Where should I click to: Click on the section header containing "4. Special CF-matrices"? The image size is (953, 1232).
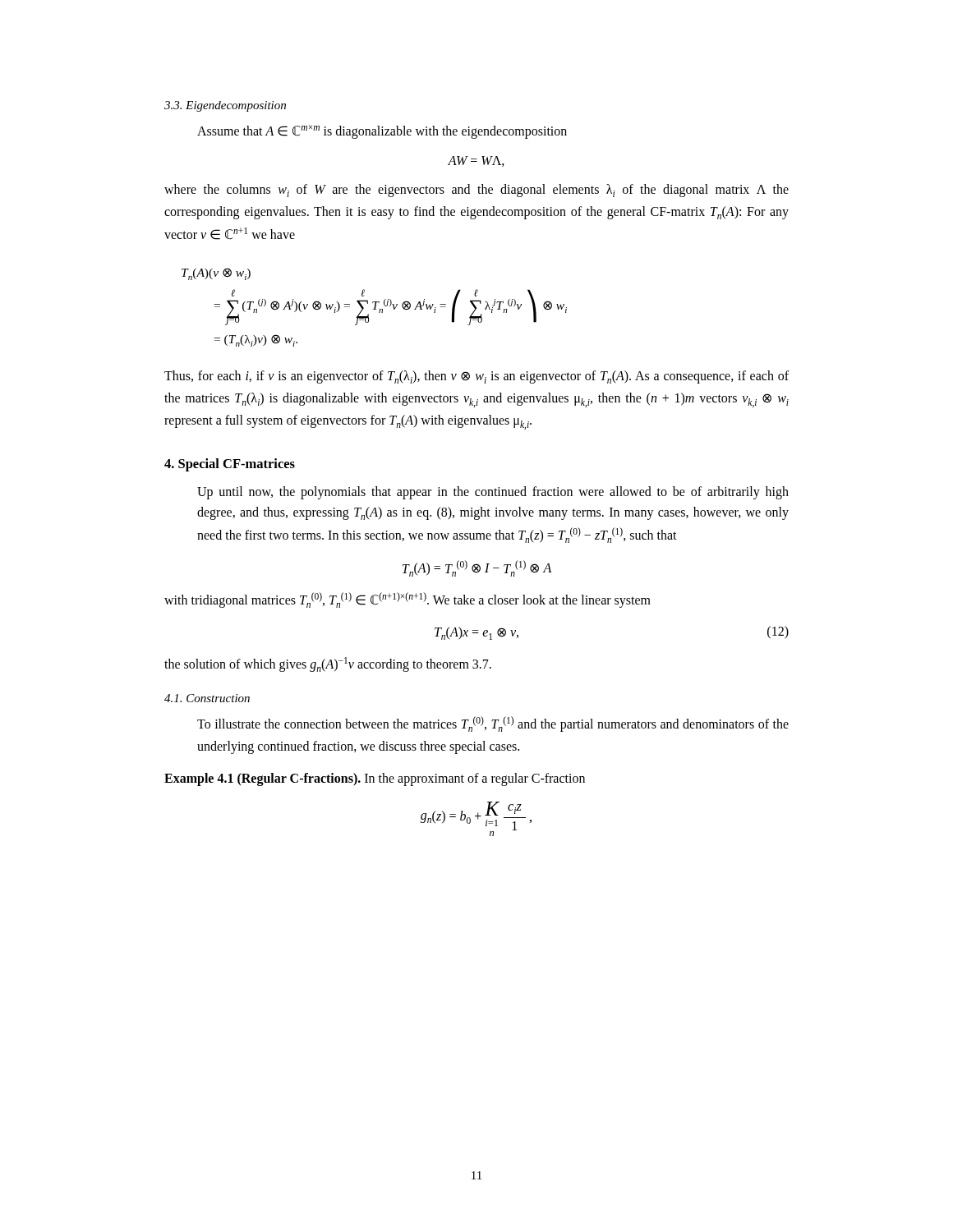point(230,464)
